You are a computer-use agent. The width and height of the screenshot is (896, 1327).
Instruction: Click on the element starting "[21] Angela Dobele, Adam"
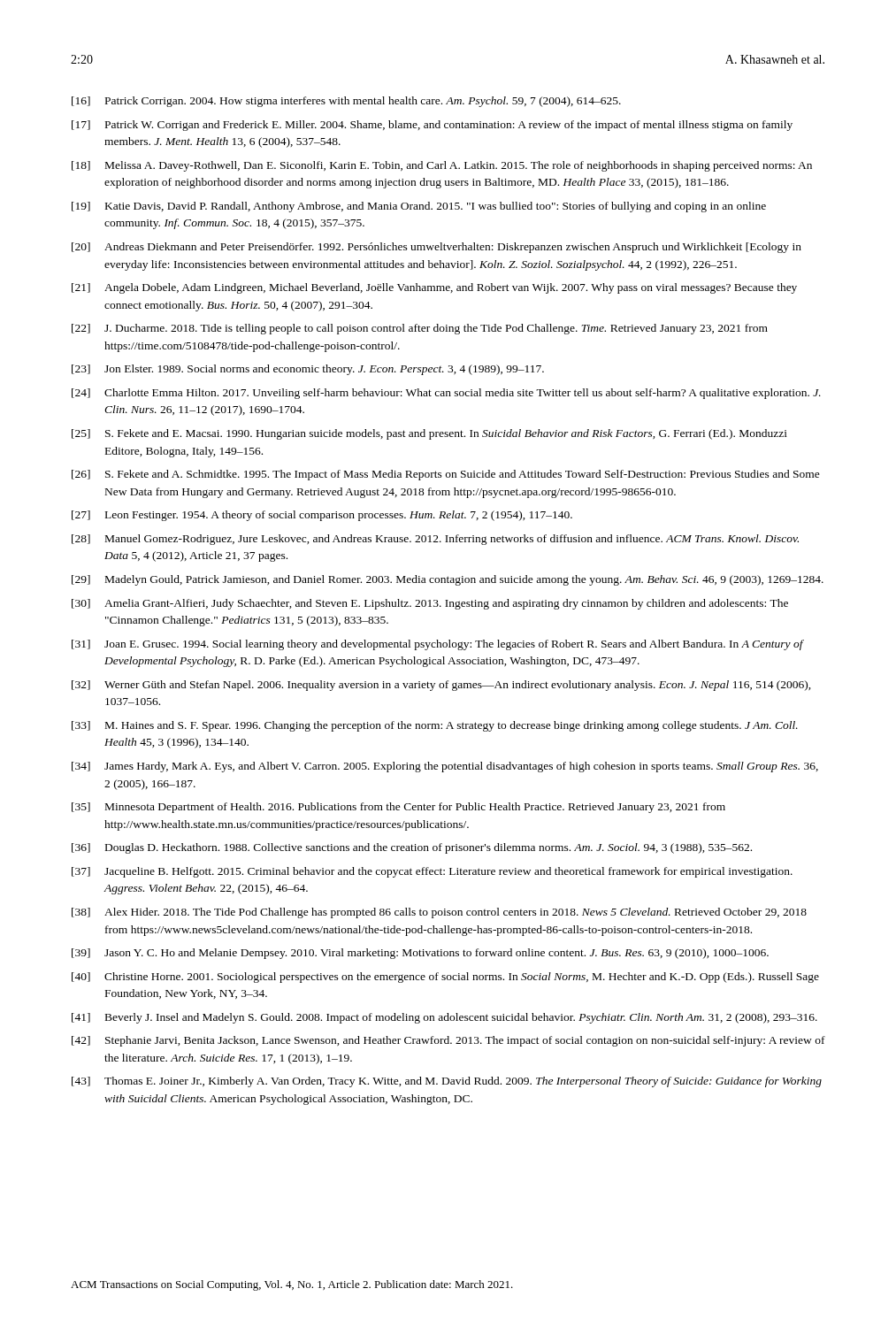(448, 296)
